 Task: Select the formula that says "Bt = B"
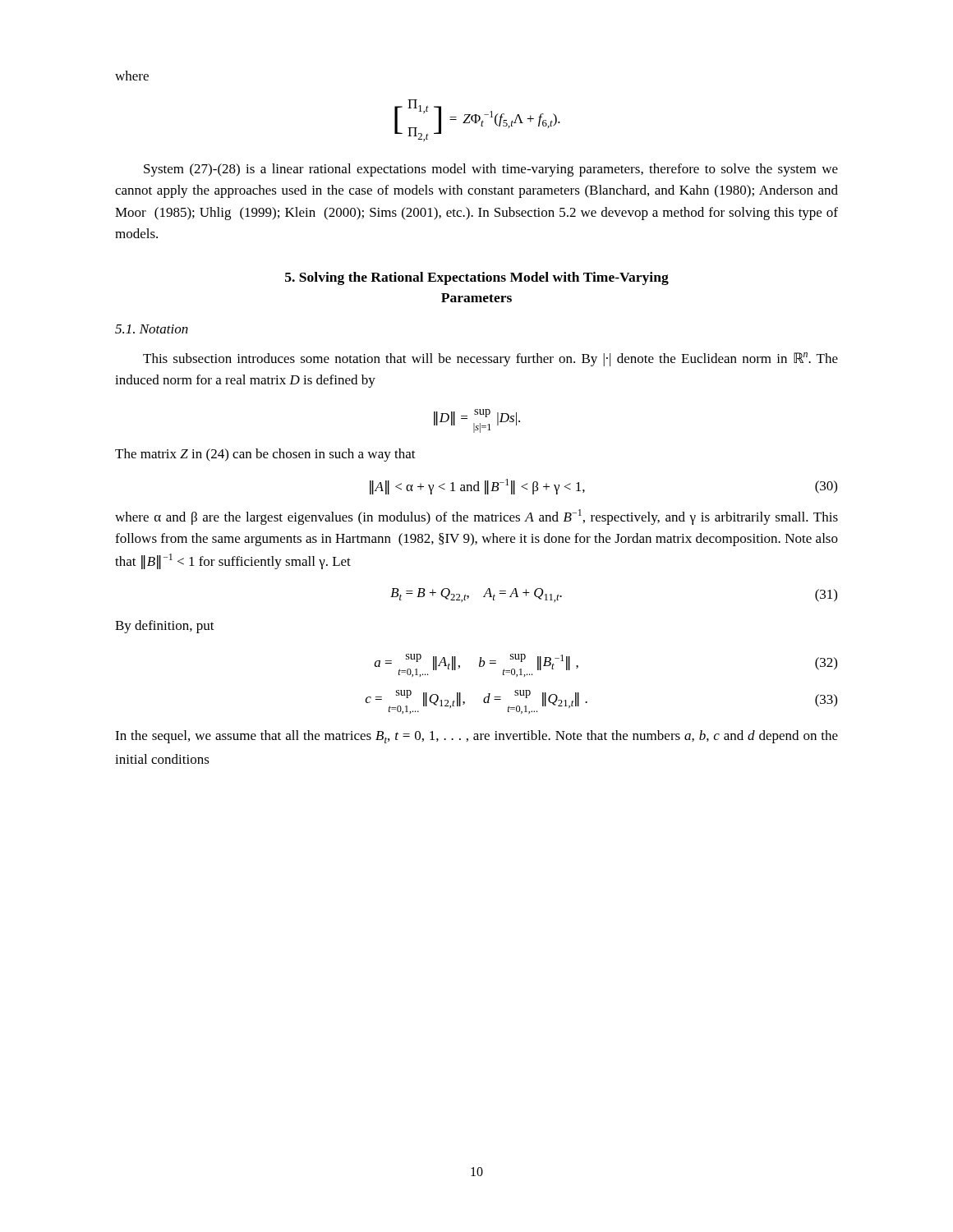click(476, 594)
